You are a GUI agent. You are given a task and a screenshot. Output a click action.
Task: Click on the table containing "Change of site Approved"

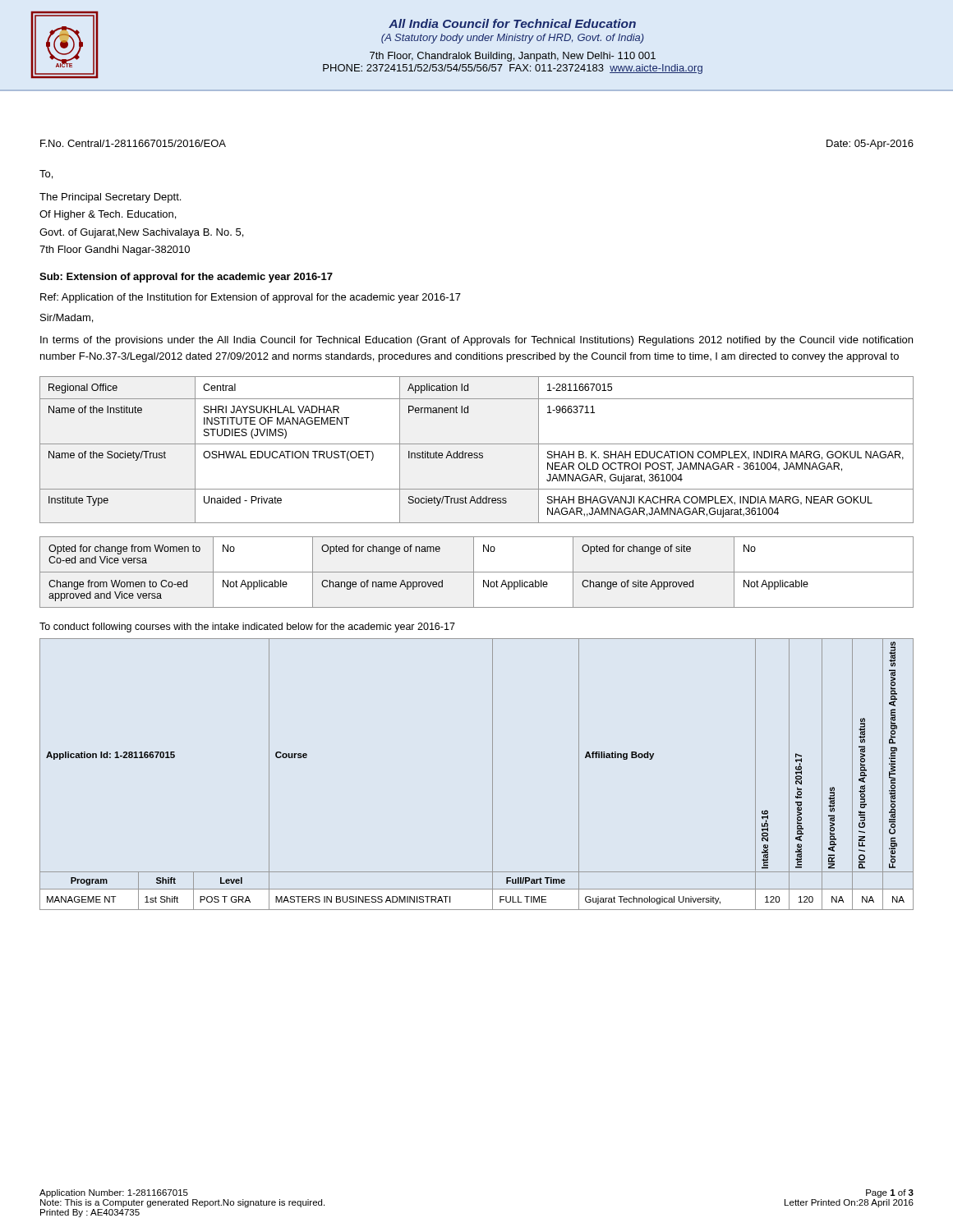click(x=476, y=572)
